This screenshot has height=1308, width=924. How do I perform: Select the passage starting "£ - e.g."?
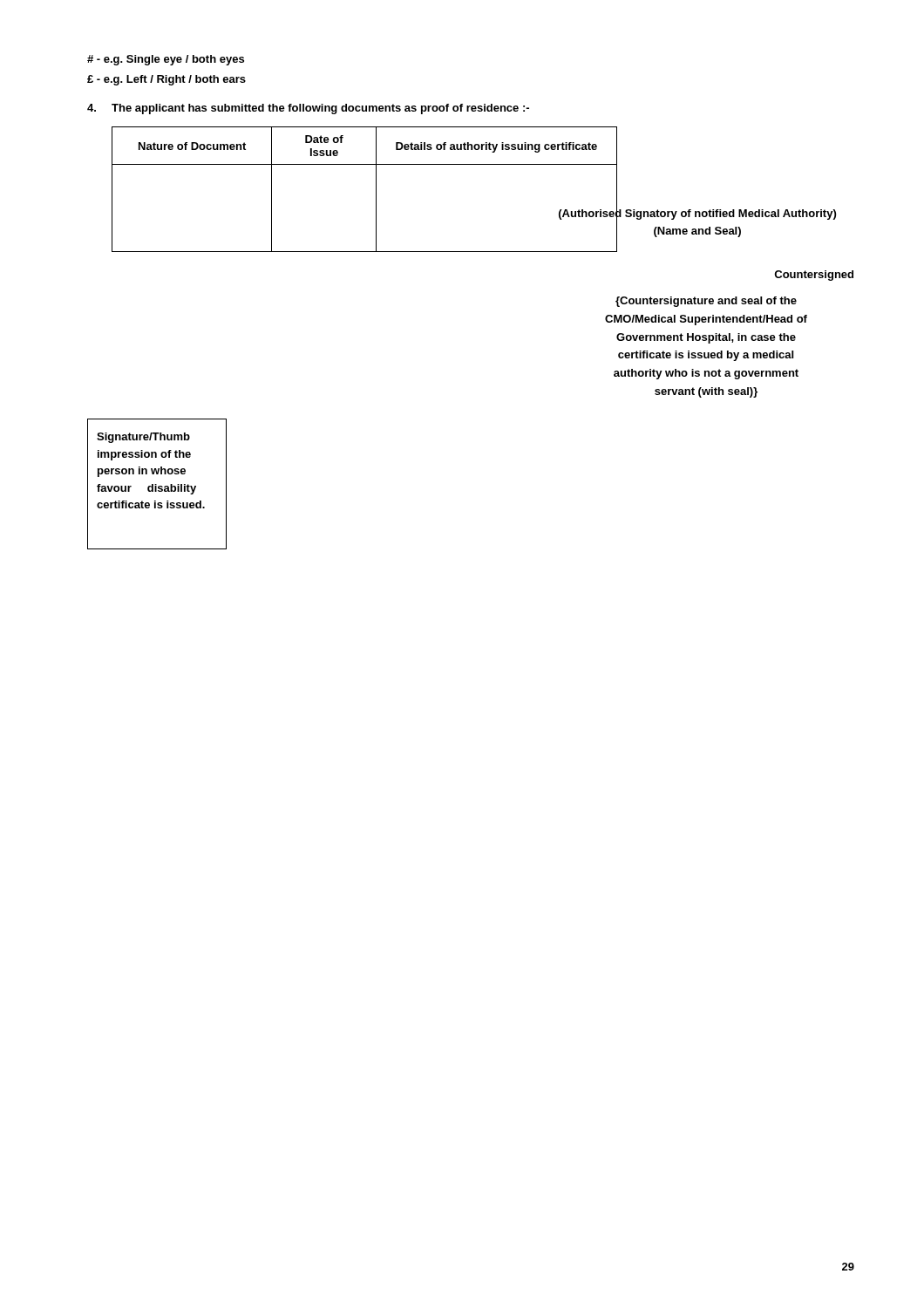tap(167, 79)
